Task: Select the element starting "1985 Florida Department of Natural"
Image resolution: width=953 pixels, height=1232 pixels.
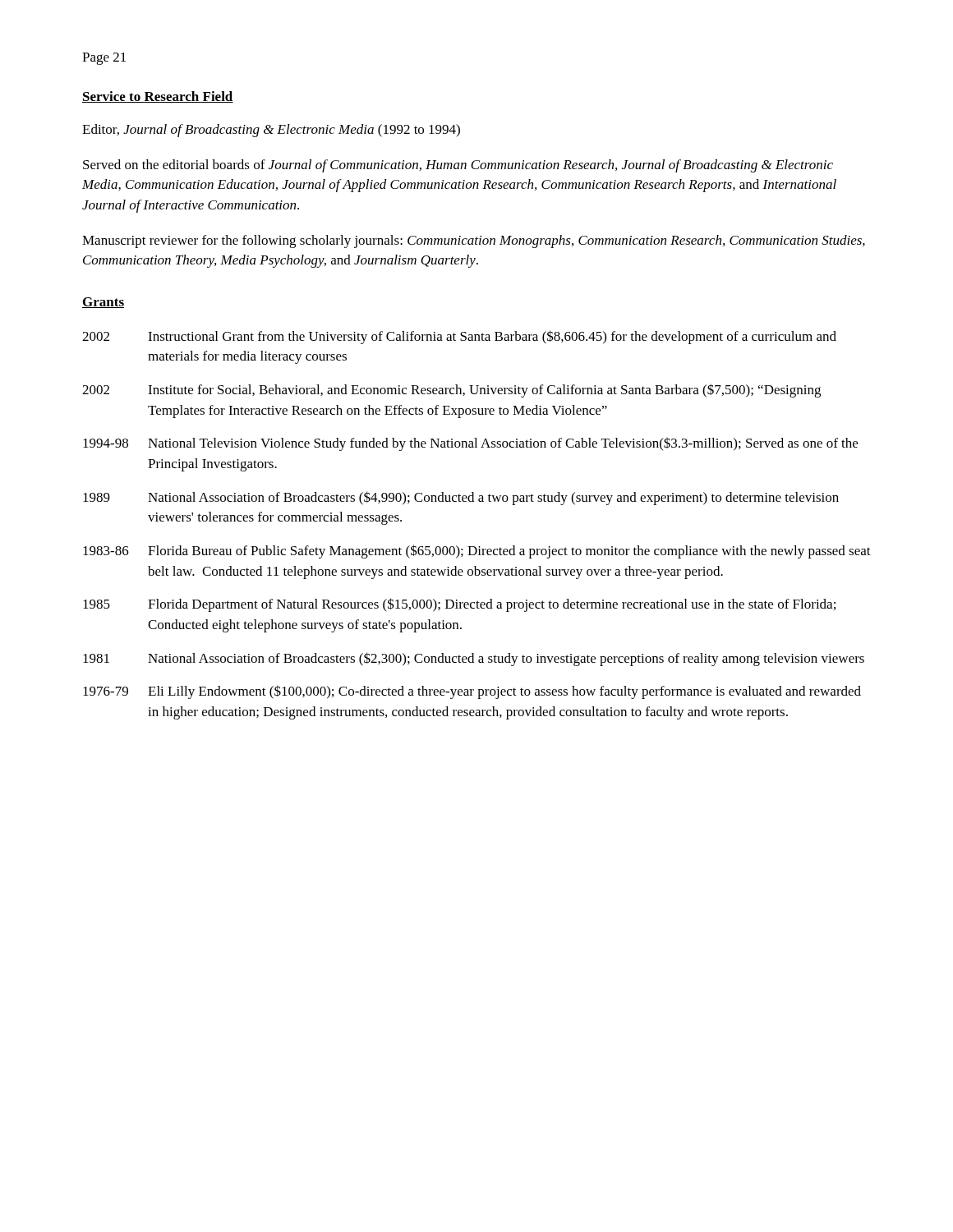Action: click(x=476, y=615)
